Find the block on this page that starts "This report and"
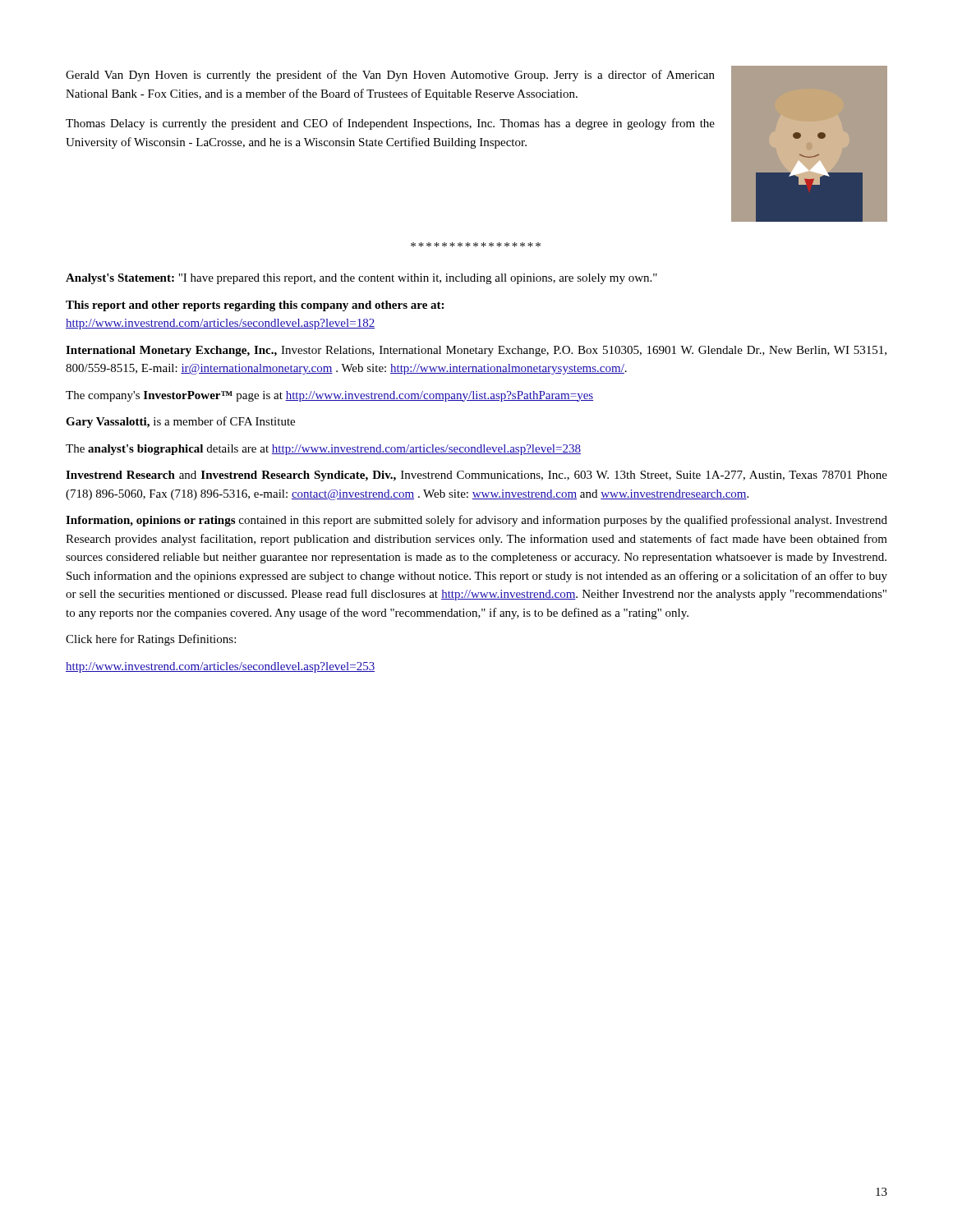Screen dimensions: 1232x953 (255, 306)
